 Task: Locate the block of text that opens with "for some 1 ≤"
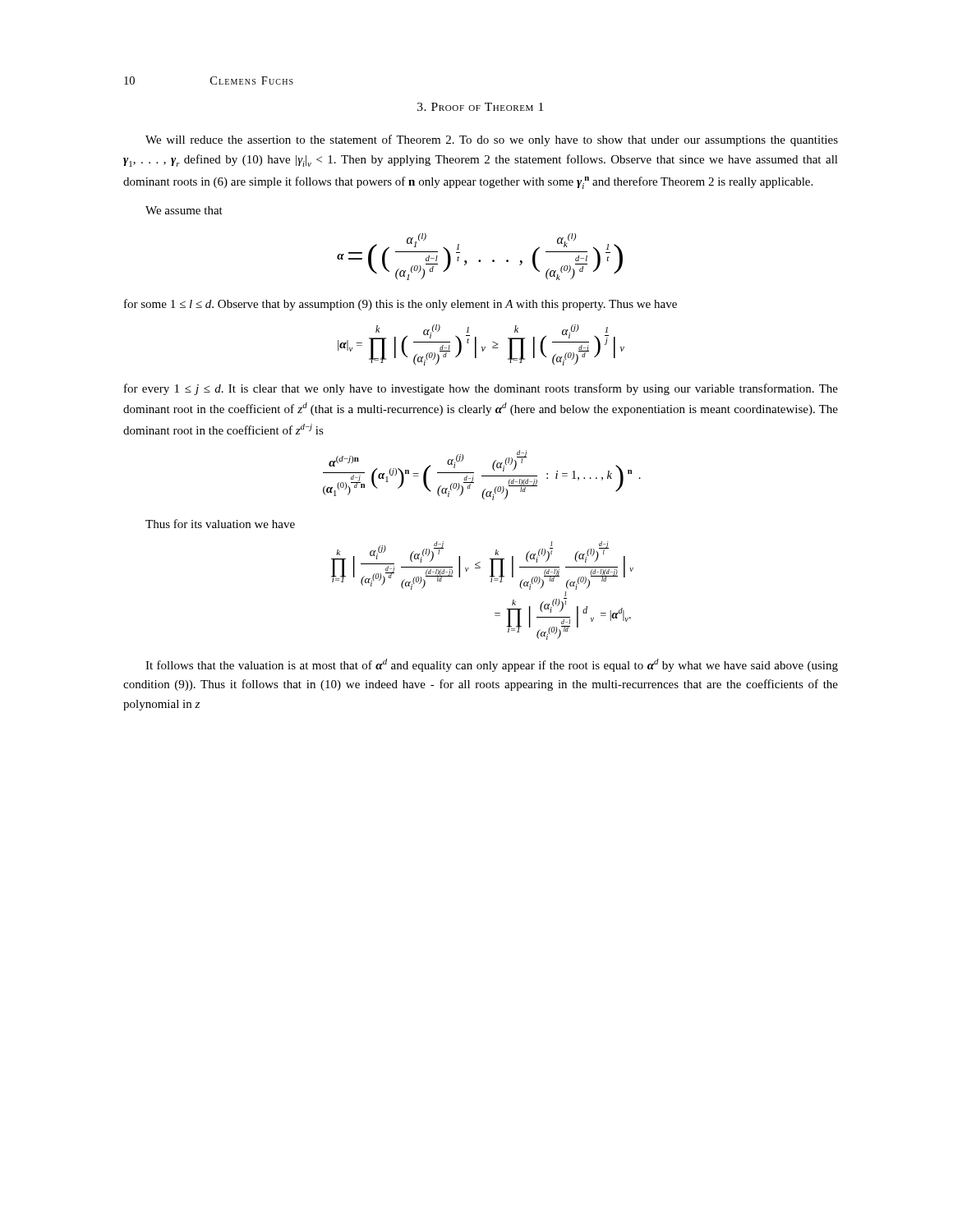pyautogui.click(x=400, y=304)
